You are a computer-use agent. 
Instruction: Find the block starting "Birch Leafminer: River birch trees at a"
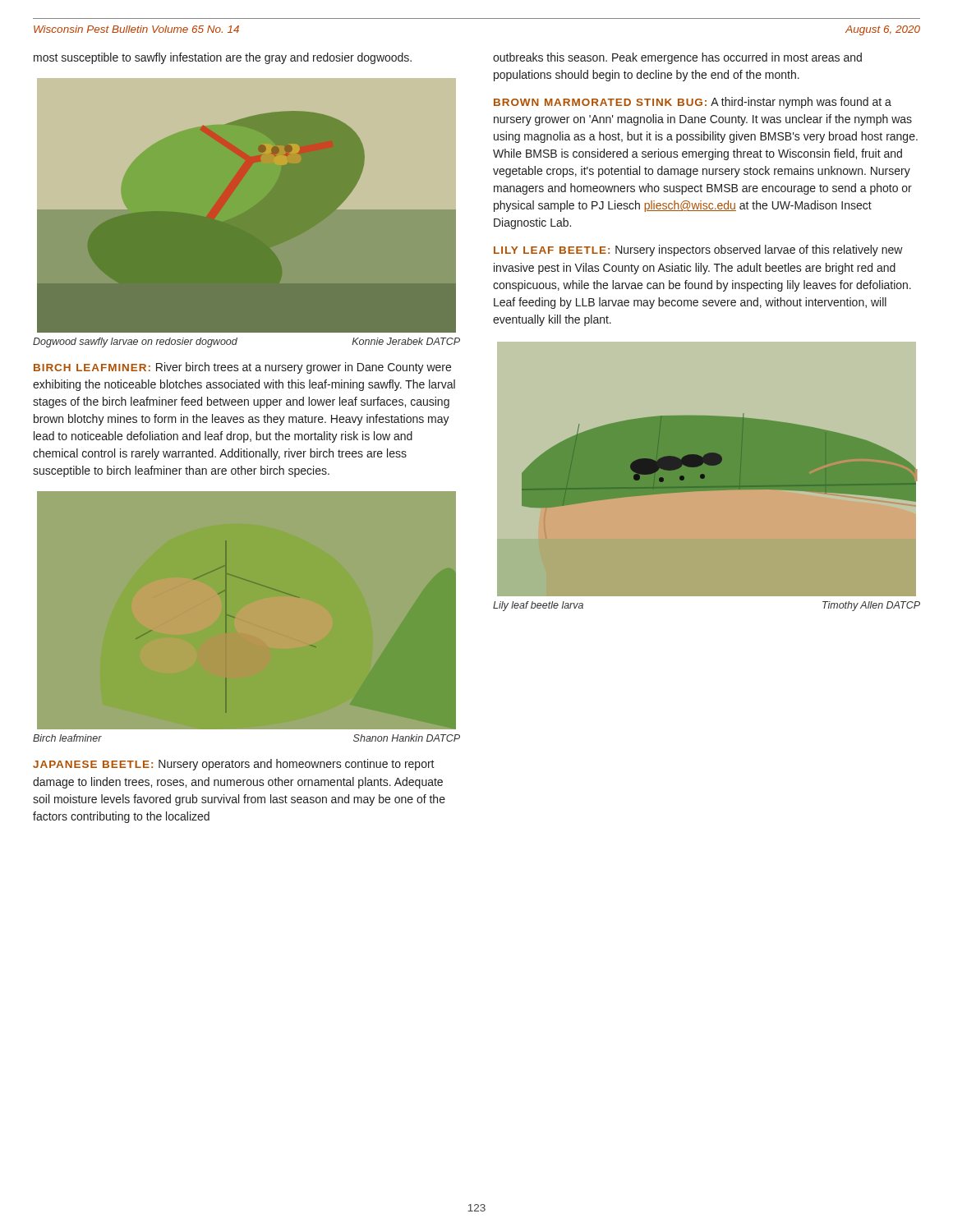click(244, 419)
